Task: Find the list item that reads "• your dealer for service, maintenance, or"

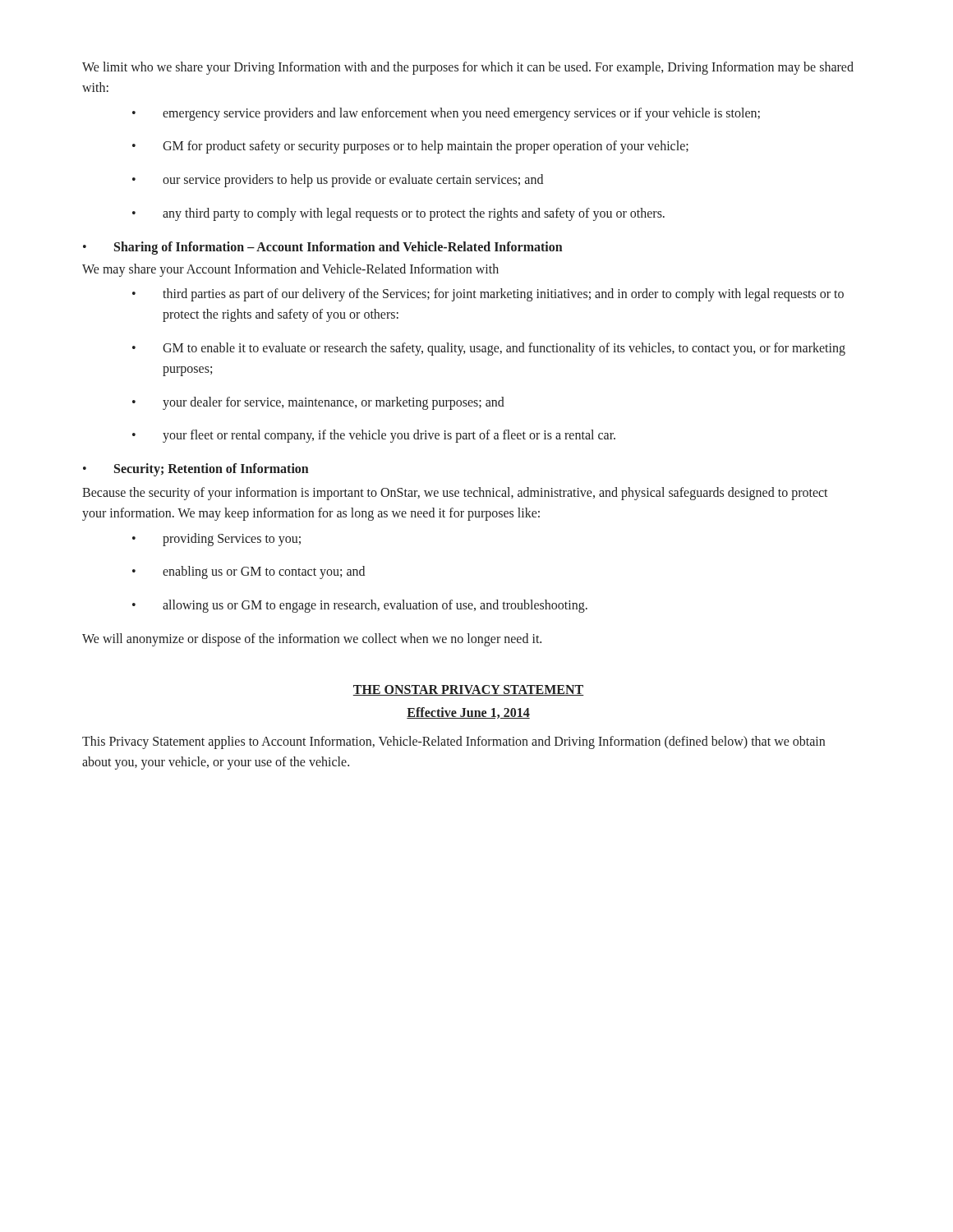Action: click(x=493, y=402)
